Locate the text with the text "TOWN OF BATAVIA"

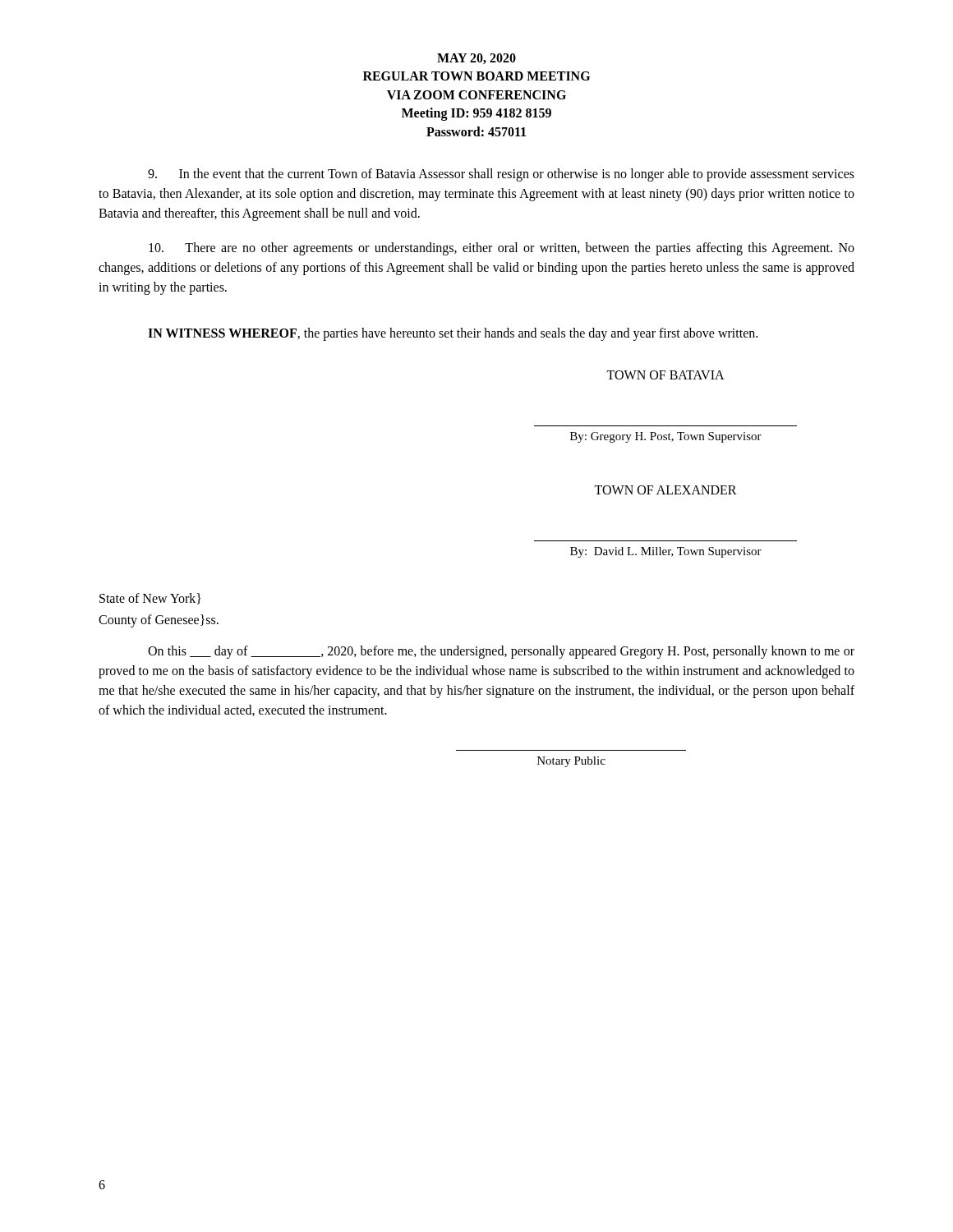point(665,375)
